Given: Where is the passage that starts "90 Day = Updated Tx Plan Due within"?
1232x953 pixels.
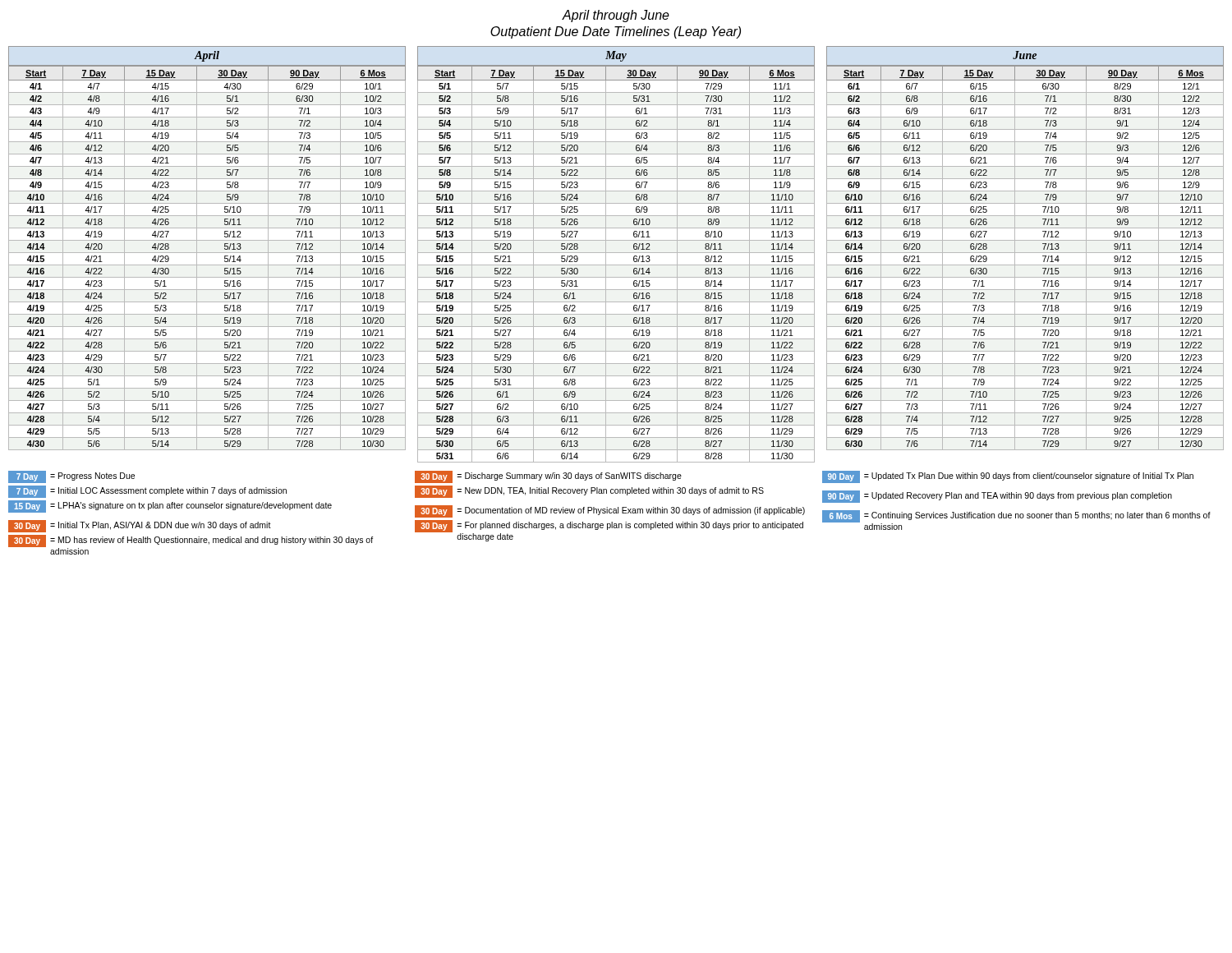Looking at the screenshot, I should tap(1023, 502).
